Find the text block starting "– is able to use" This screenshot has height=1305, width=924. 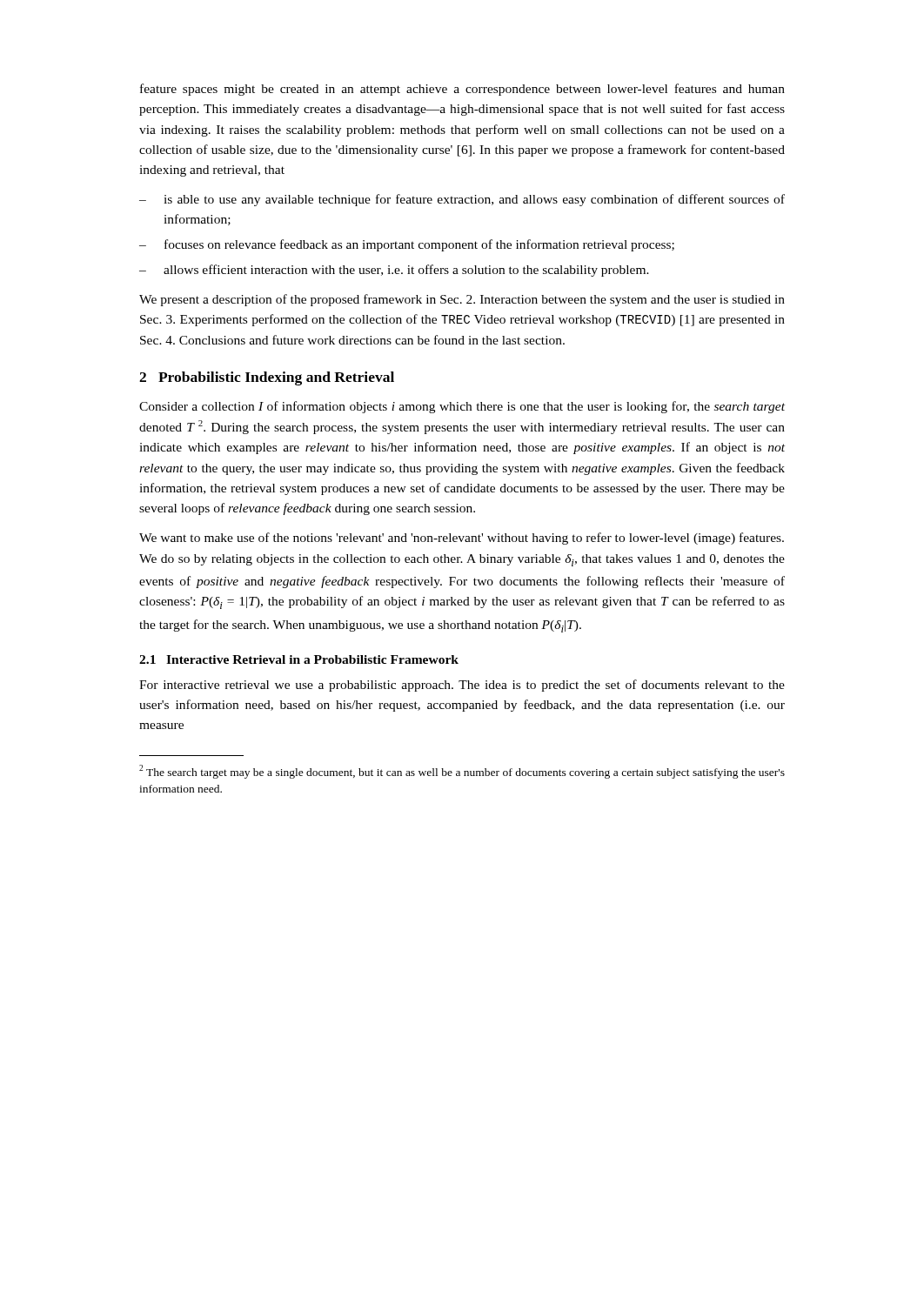point(462,209)
